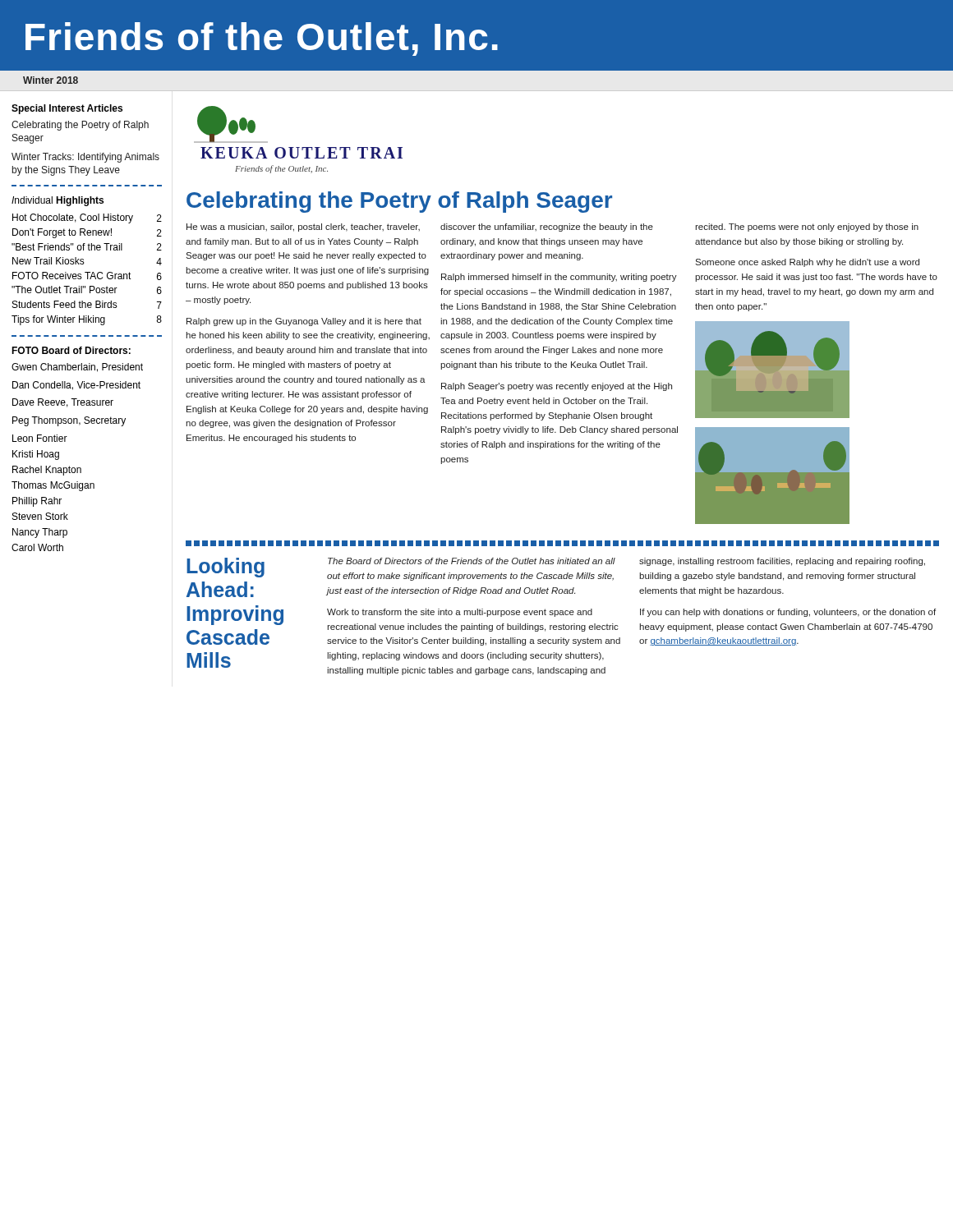This screenshot has height=1232, width=953.
Task: Find the text starting "Individual Highlights"
Action: (x=58, y=201)
